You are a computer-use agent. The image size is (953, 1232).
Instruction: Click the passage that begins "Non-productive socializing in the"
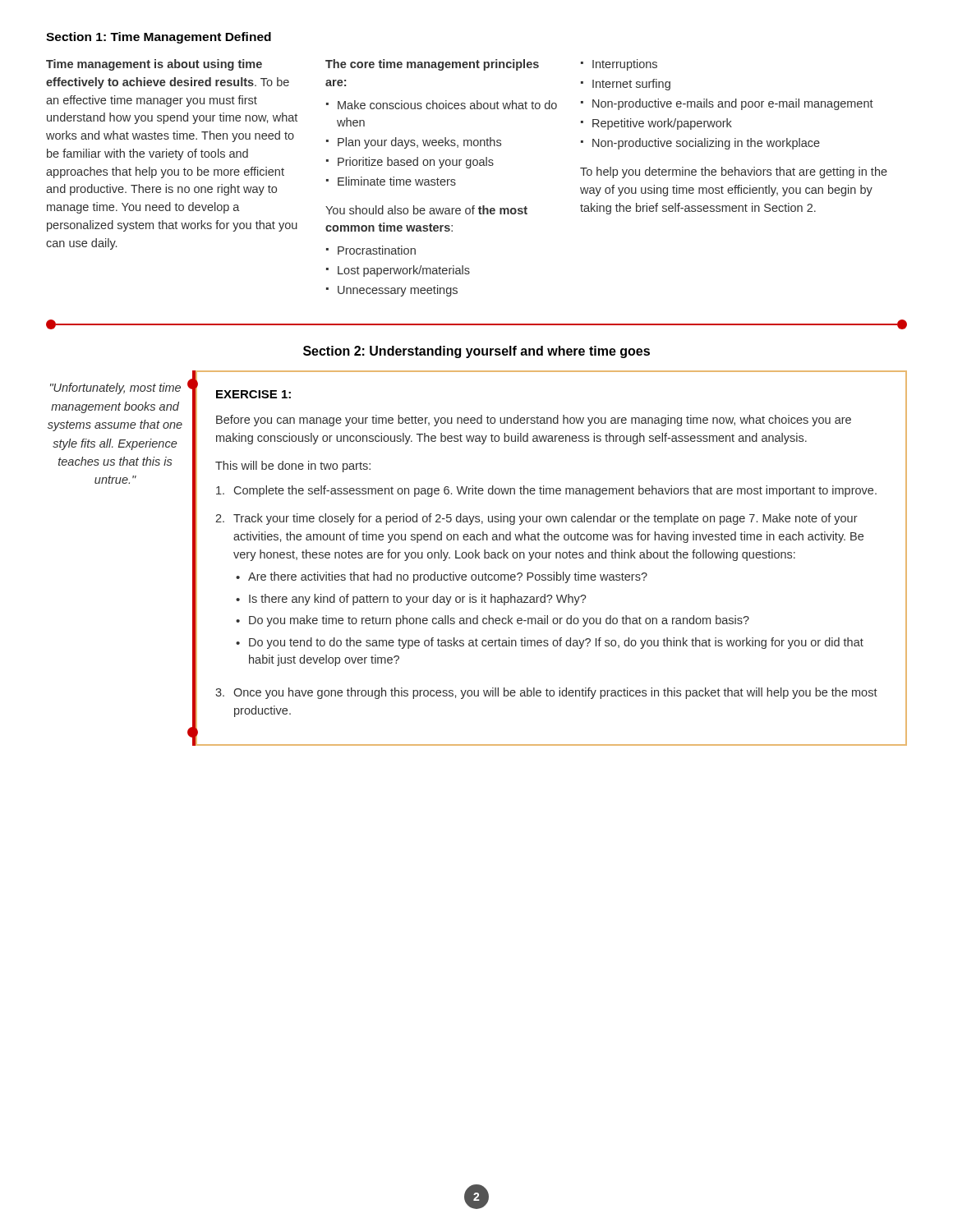(x=706, y=143)
